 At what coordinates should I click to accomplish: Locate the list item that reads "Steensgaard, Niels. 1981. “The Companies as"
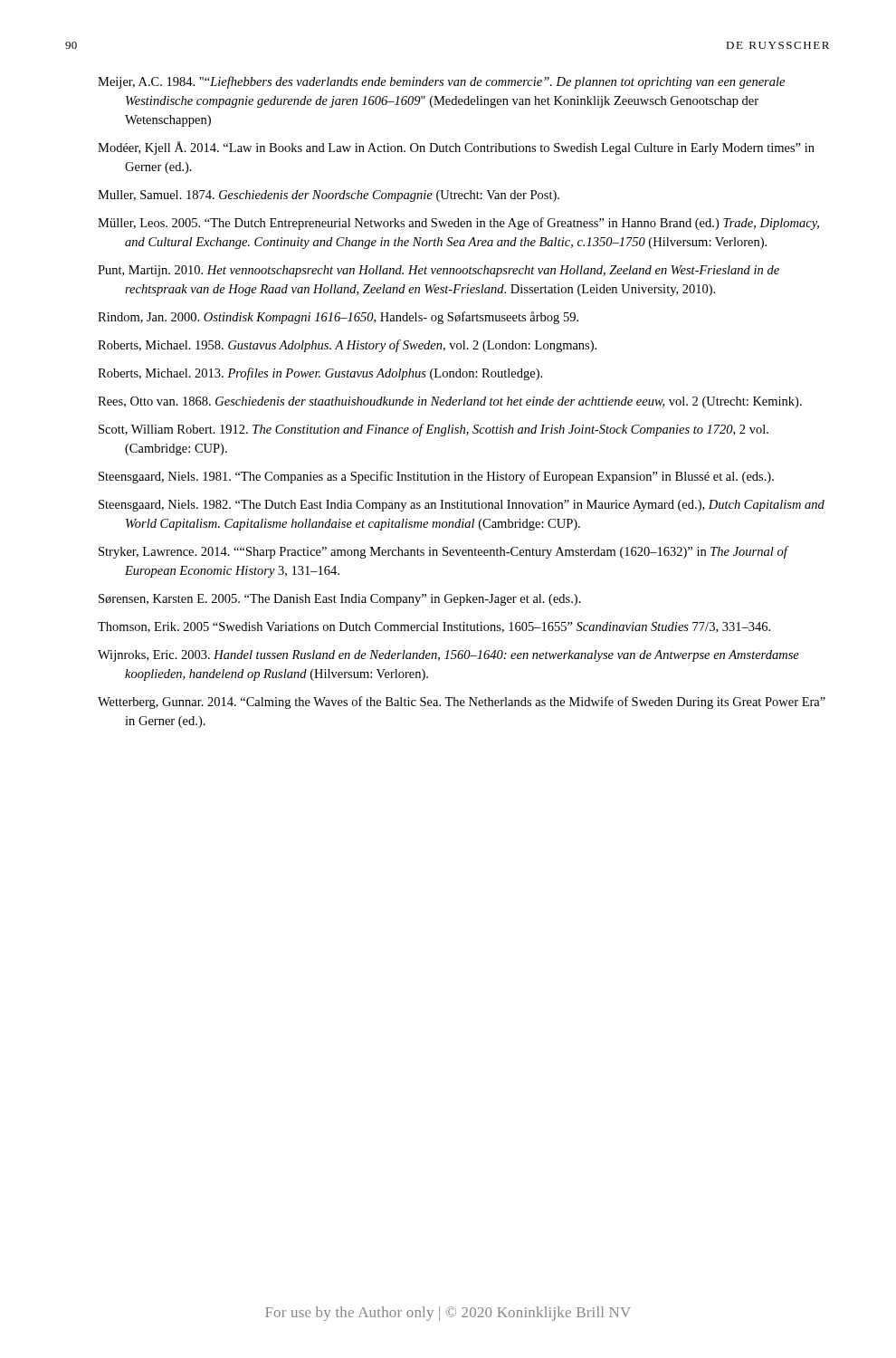pyautogui.click(x=436, y=476)
